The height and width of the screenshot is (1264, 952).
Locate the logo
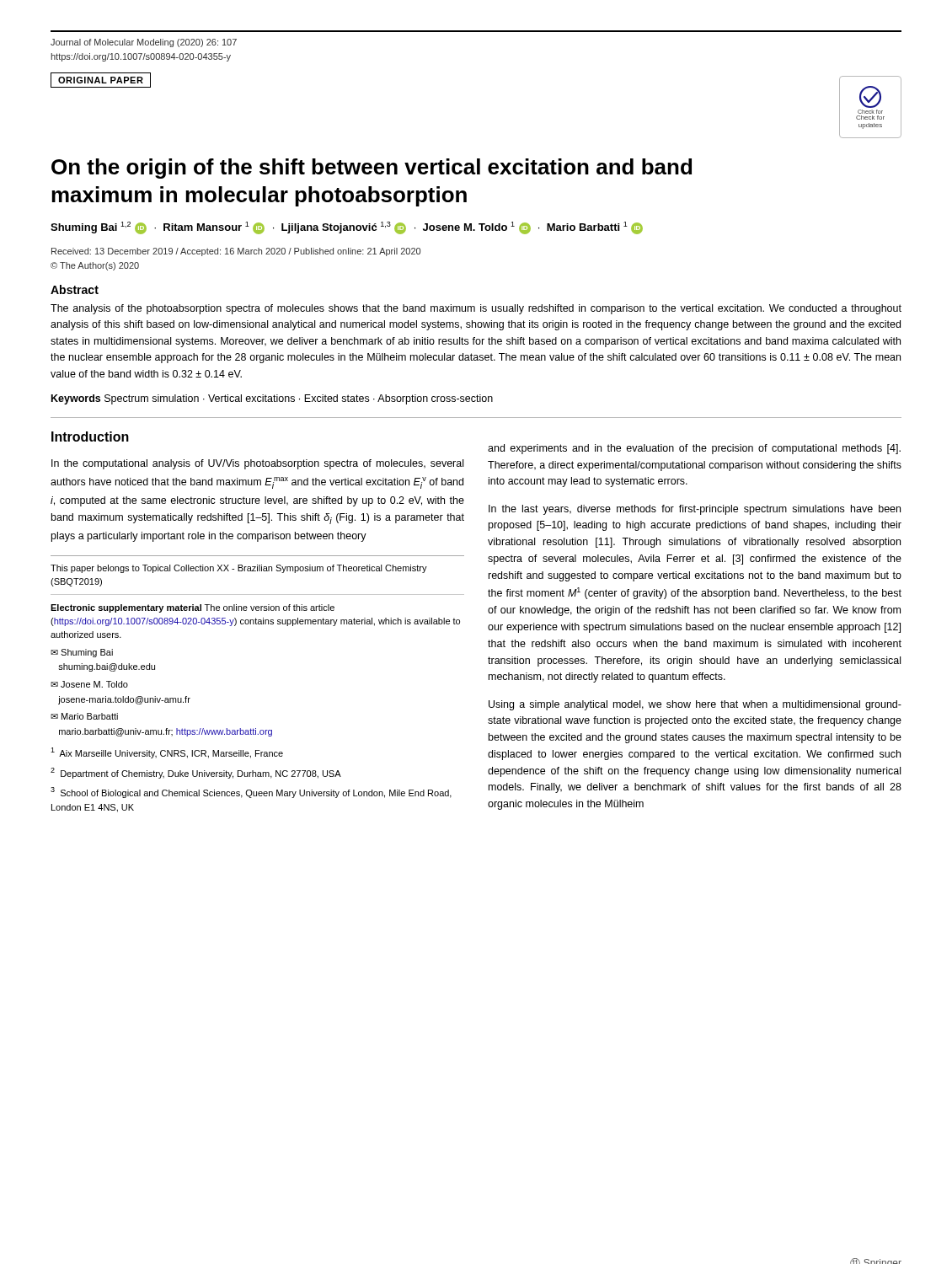[x=870, y=107]
